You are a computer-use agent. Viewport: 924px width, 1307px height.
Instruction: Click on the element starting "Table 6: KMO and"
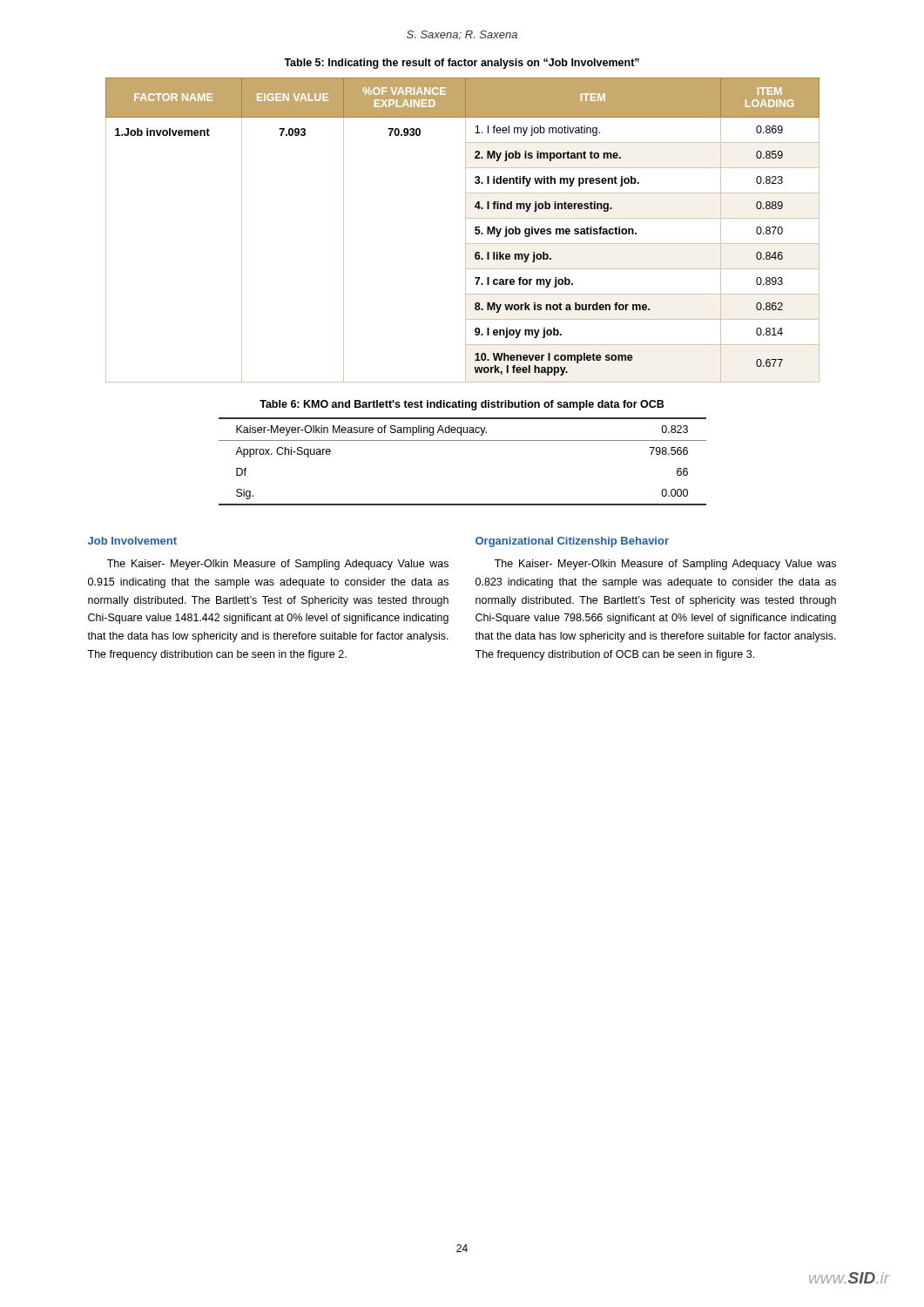462,404
